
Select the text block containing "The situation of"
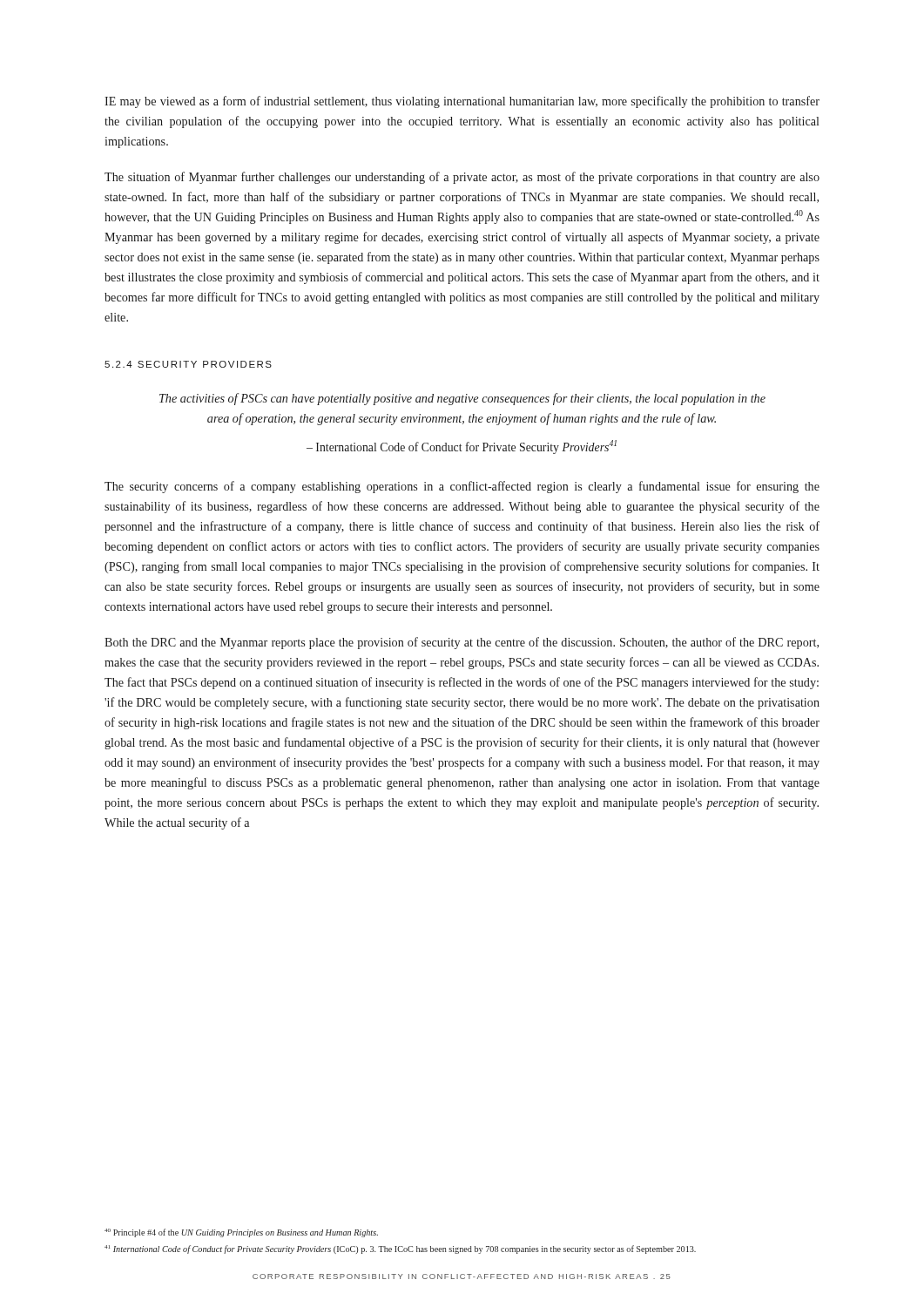(x=462, y=247)
